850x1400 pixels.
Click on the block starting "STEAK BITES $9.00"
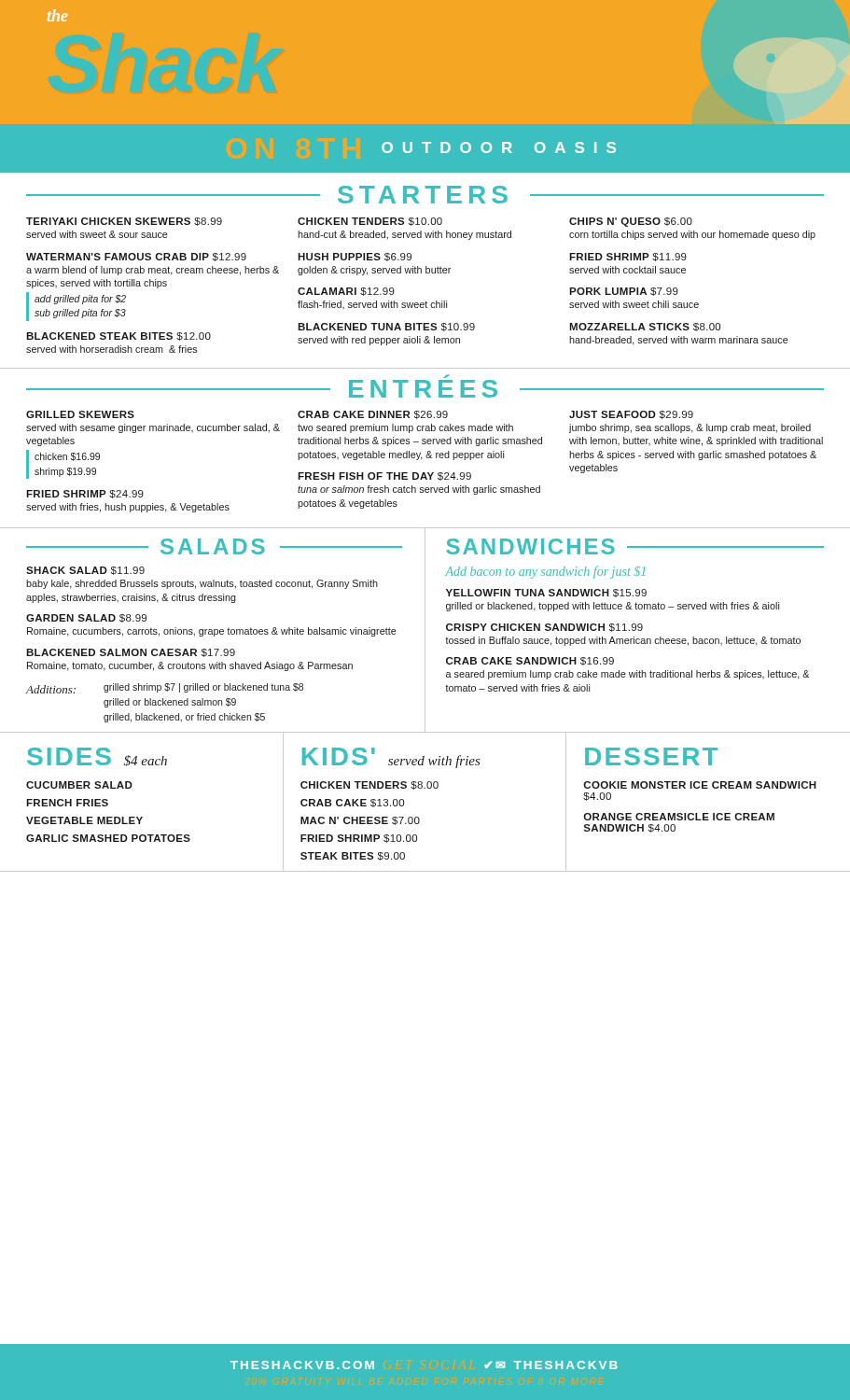(x=353, y=856)
